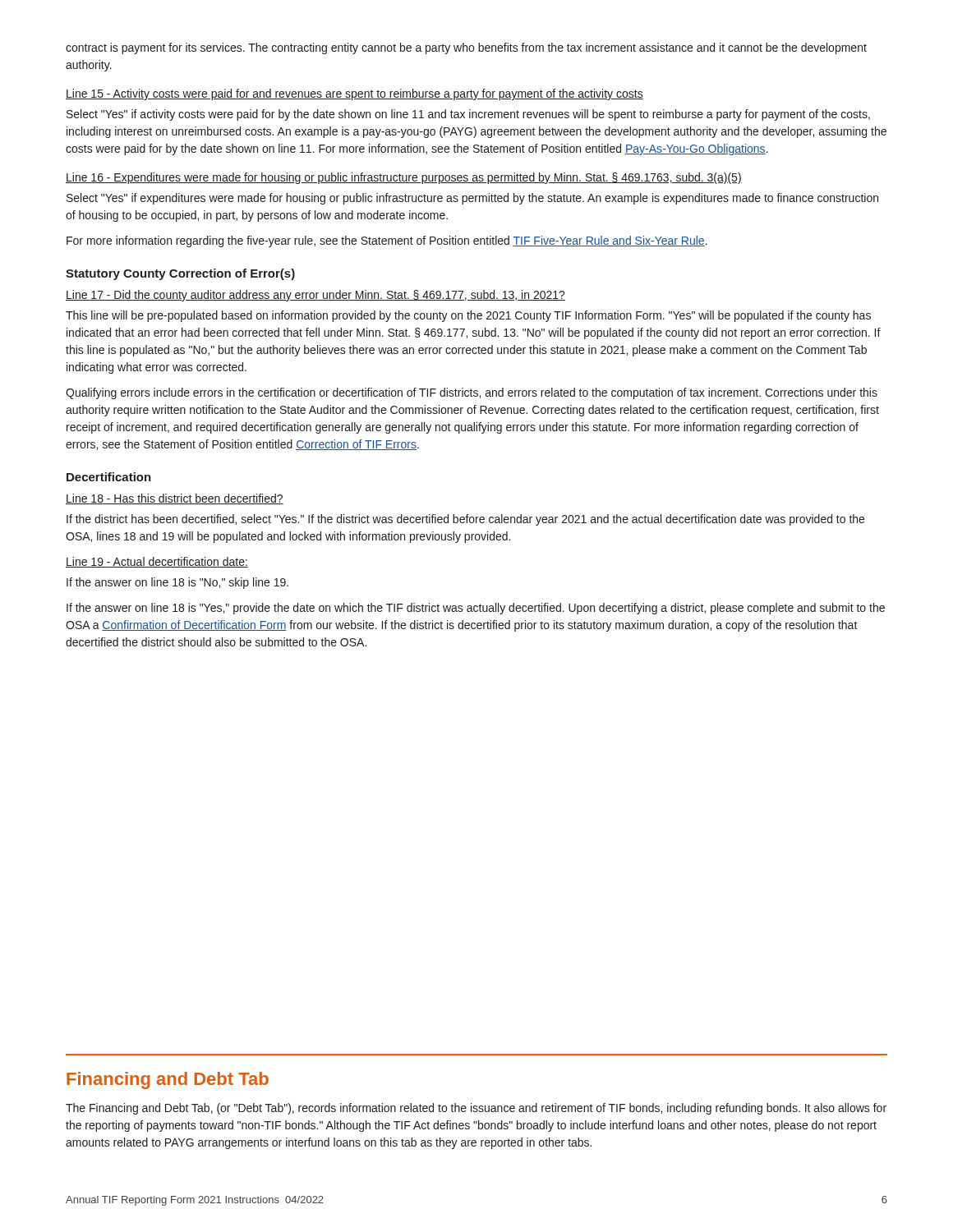
Task: Navigate to the region starting "Financing and Debt Tab"
Action: pyautogui.click(x=167, y=1079)
